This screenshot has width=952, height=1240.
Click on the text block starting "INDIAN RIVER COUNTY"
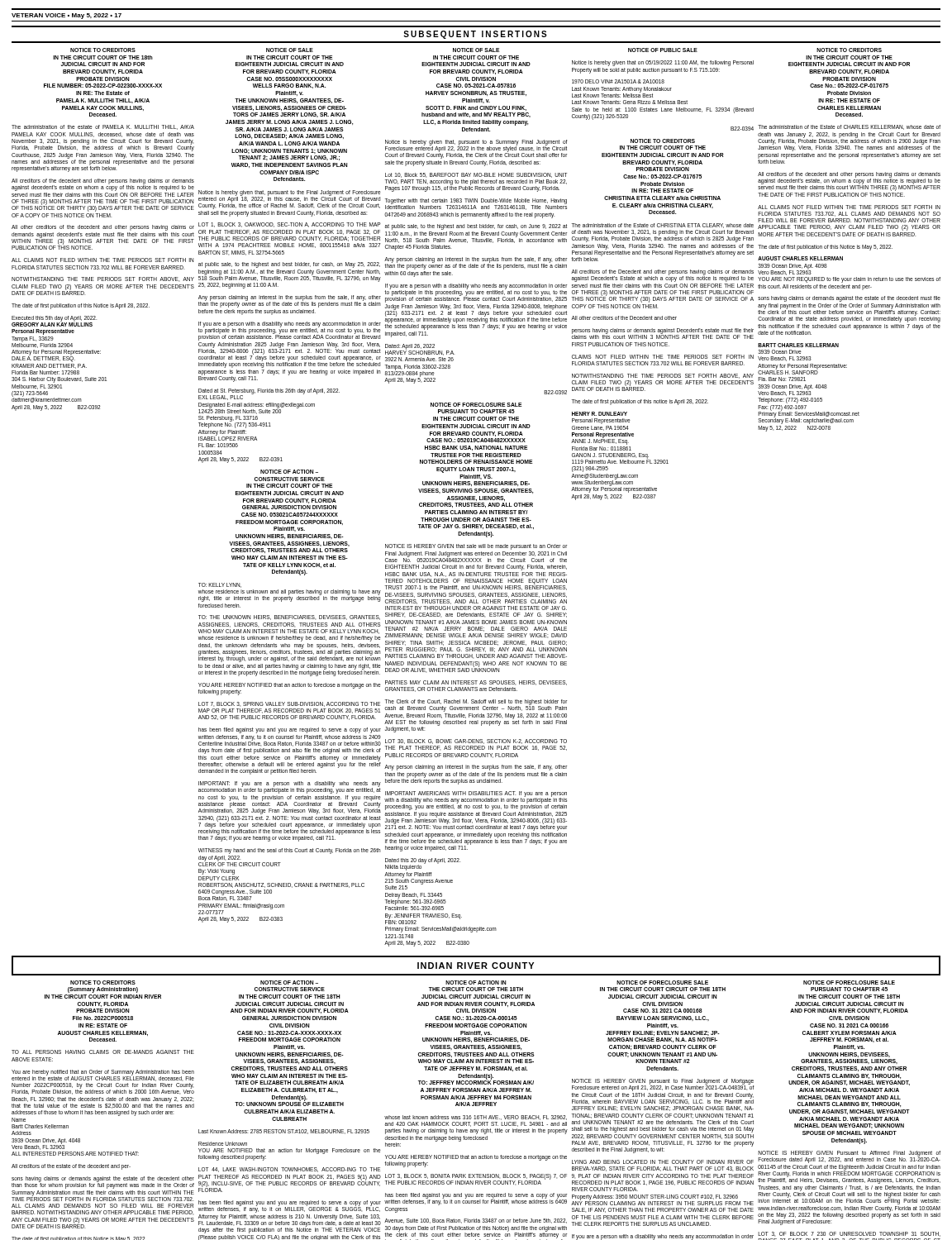coord(476,965)
